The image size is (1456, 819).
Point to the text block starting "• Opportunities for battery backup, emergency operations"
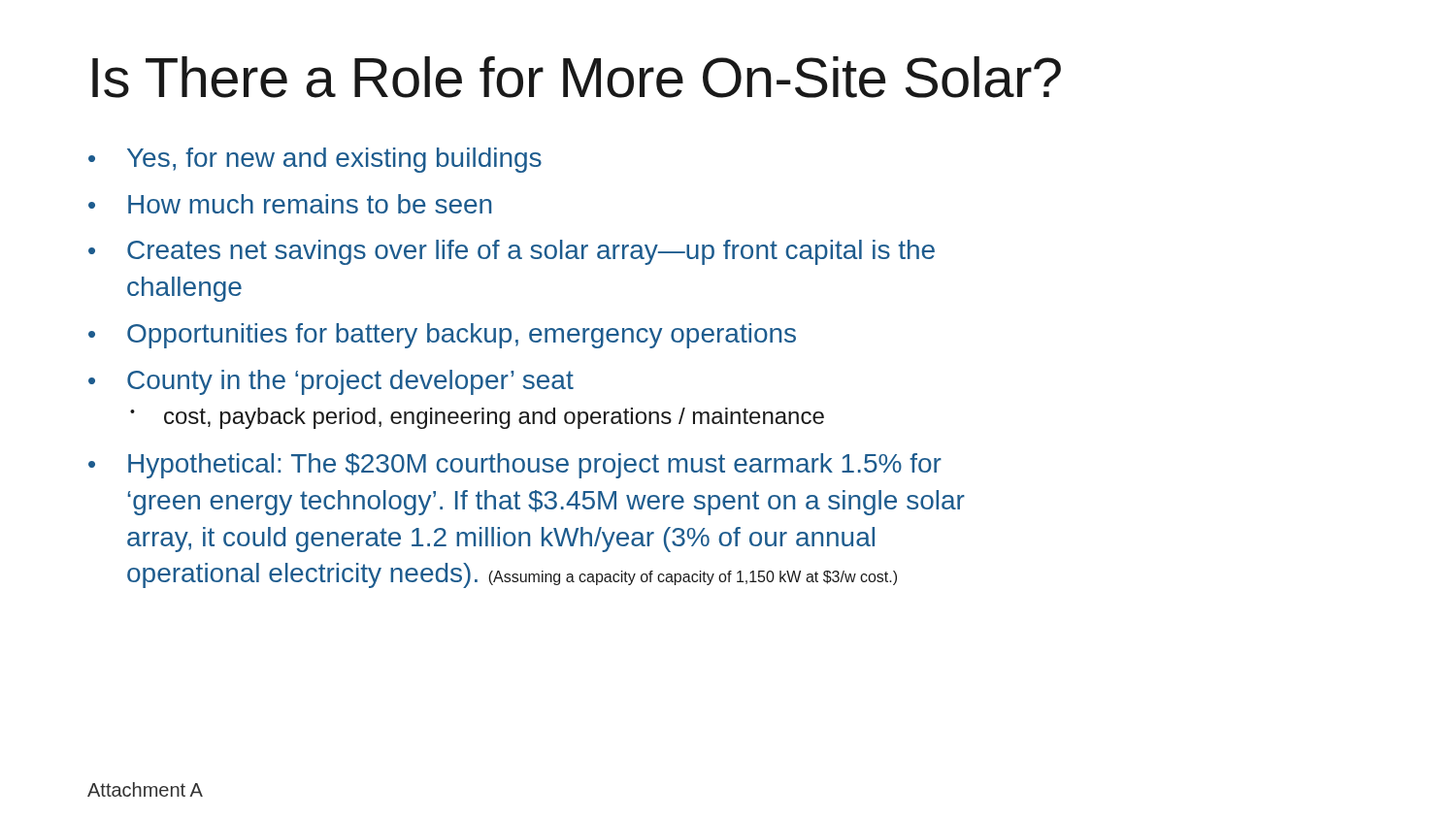point(728,334)
